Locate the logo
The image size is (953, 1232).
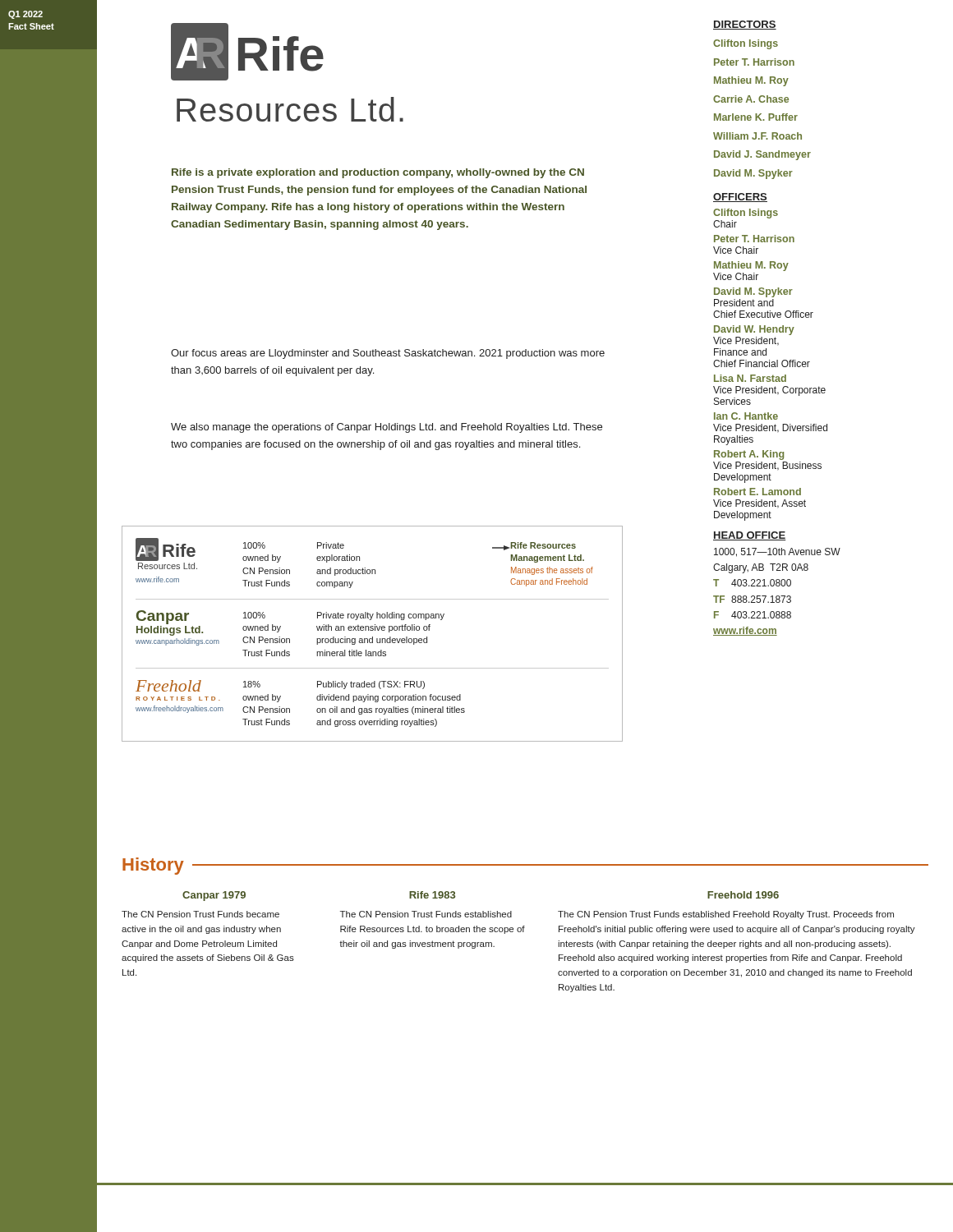(x=306, y=88)
